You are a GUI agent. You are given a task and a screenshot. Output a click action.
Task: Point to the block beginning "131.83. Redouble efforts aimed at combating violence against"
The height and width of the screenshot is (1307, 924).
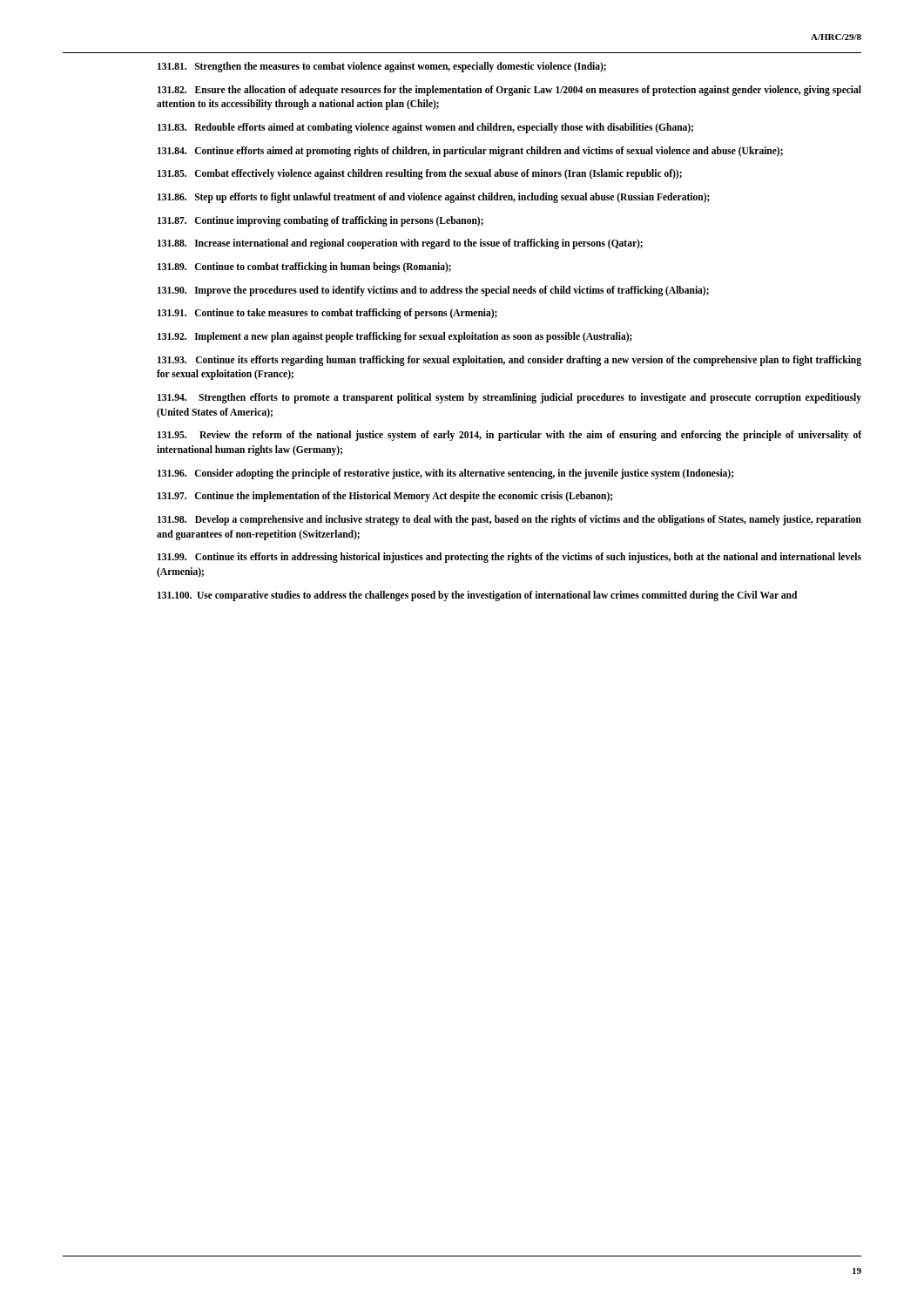[x=425, y=127]
